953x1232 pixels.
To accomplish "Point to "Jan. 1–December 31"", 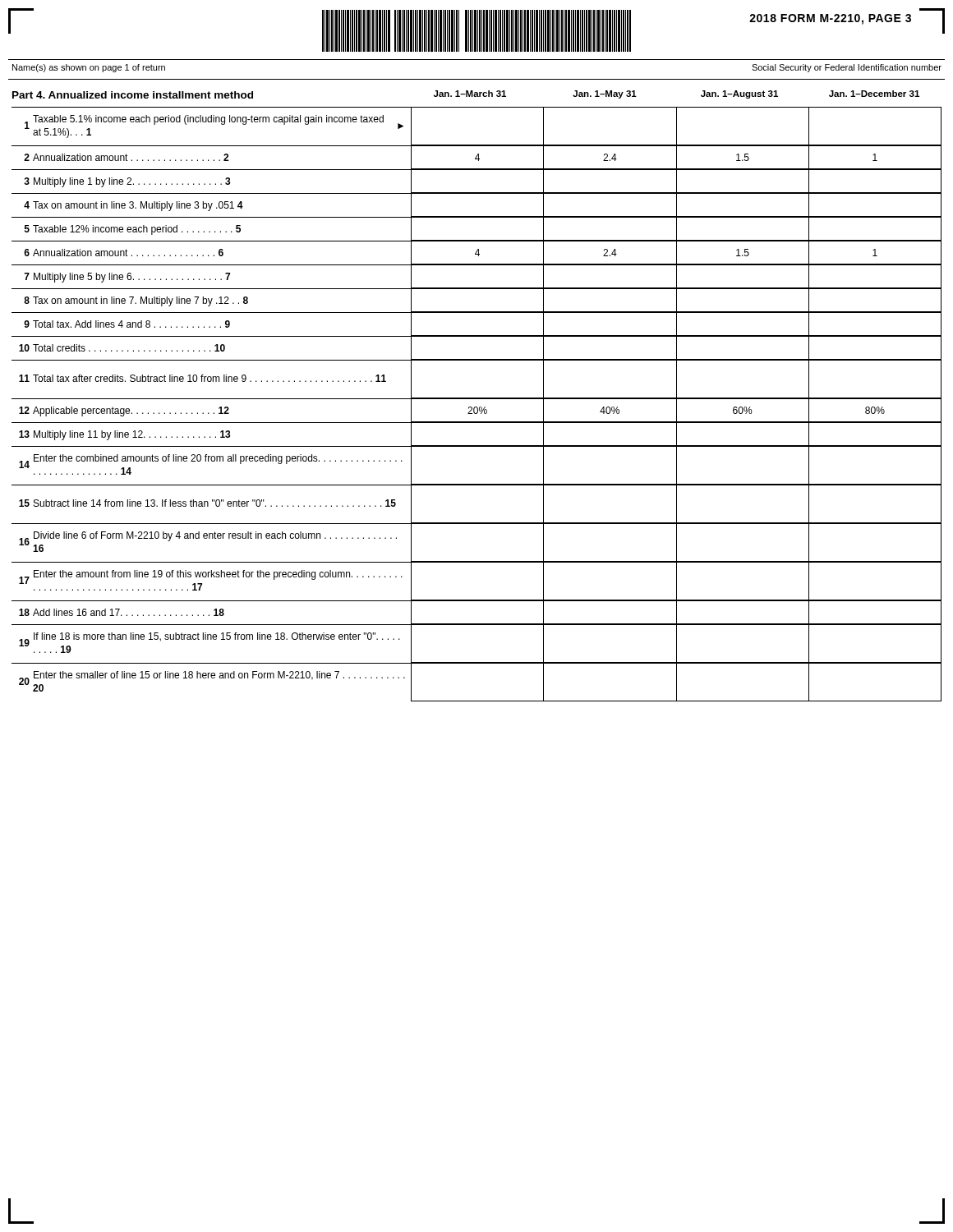I will tap(874, 94).
